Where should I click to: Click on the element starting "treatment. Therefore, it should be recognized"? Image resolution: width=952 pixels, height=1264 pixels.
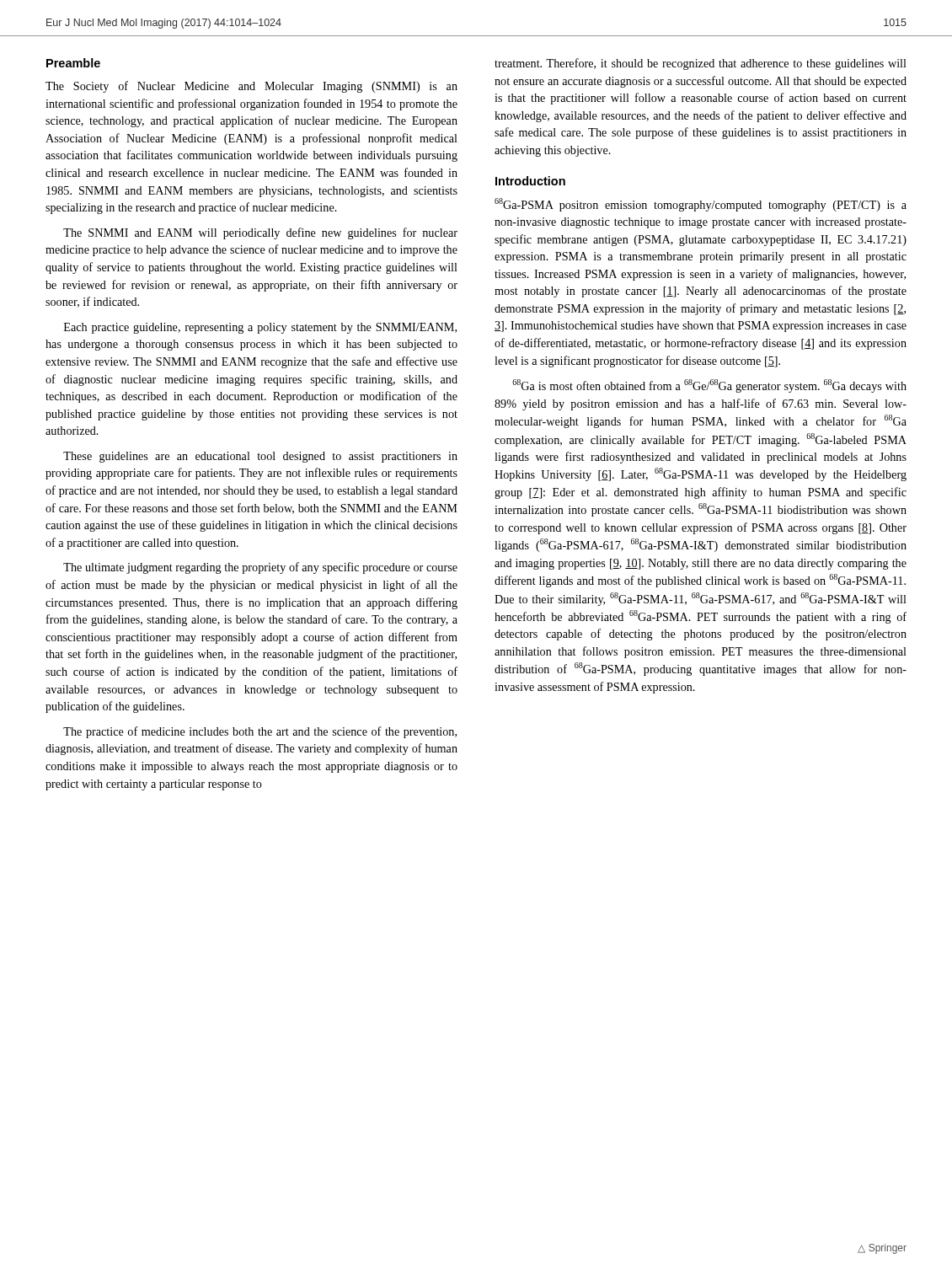(701, 107)
